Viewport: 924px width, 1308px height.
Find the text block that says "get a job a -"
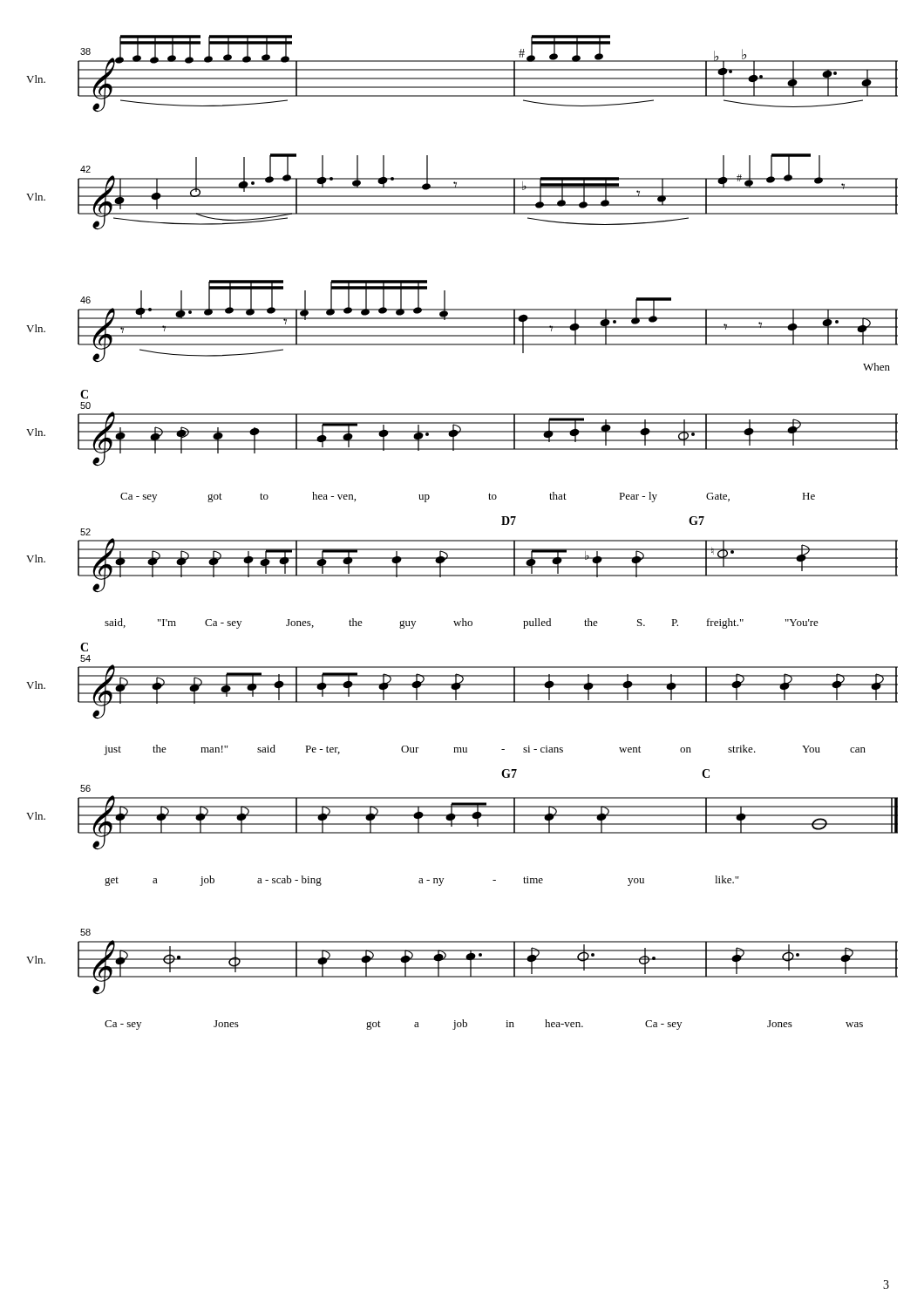pyautogui.click(x=421, y=881)
